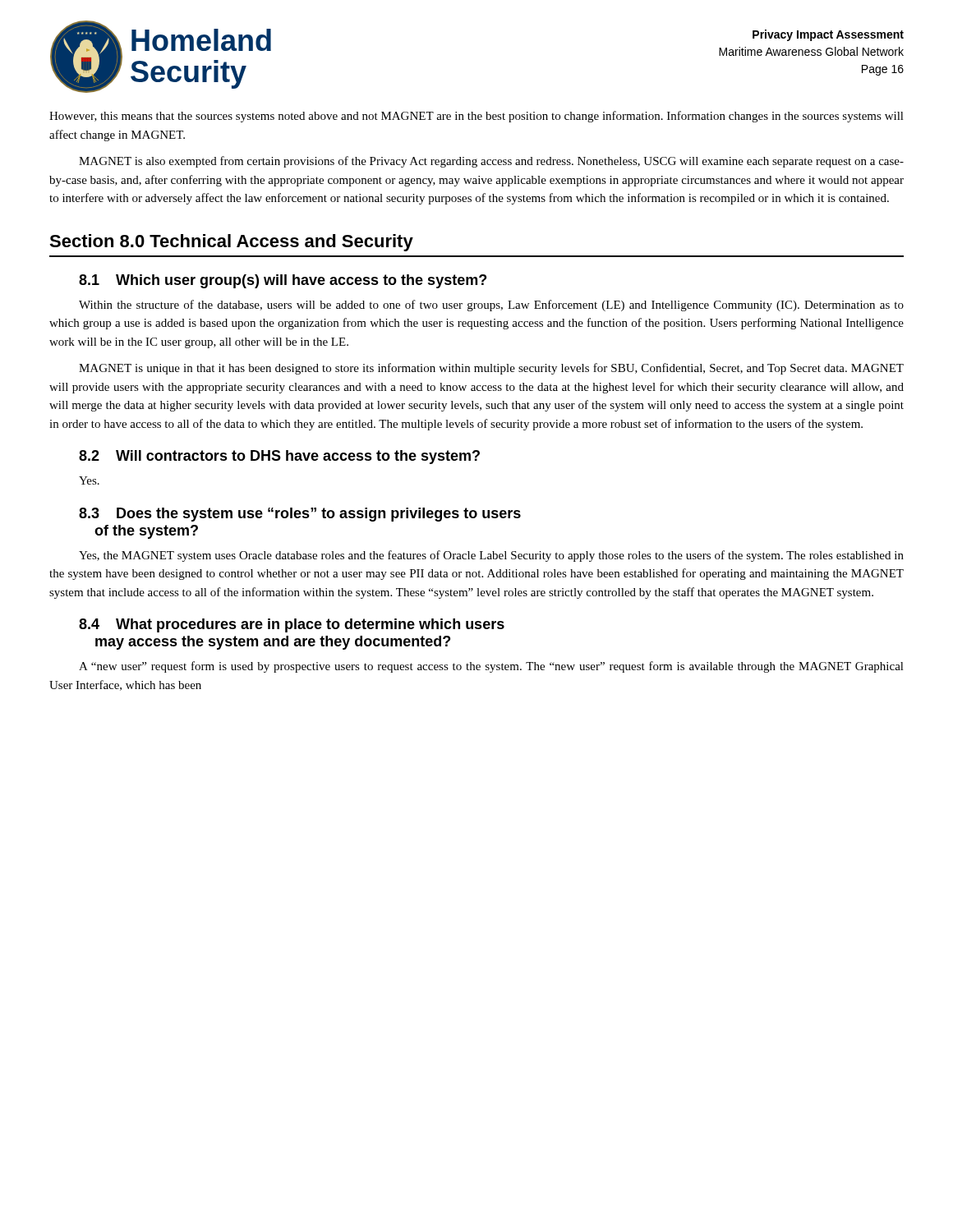
Task: Click on the region starting "However, this means that the sources"
Action: (x=476, y=157)
